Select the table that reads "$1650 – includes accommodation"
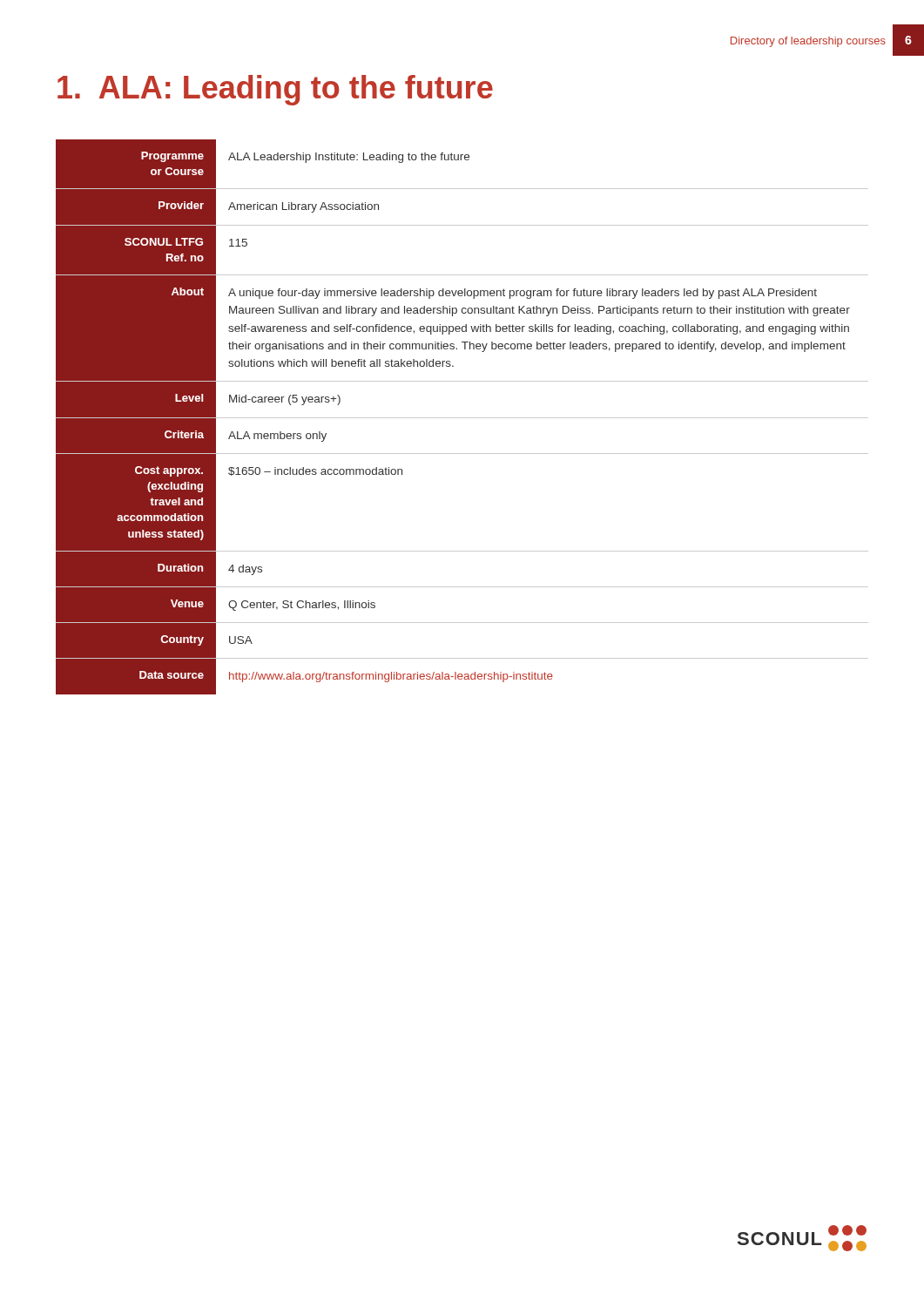The width and height of the screenshot is (924, 1307). point(462,417)
